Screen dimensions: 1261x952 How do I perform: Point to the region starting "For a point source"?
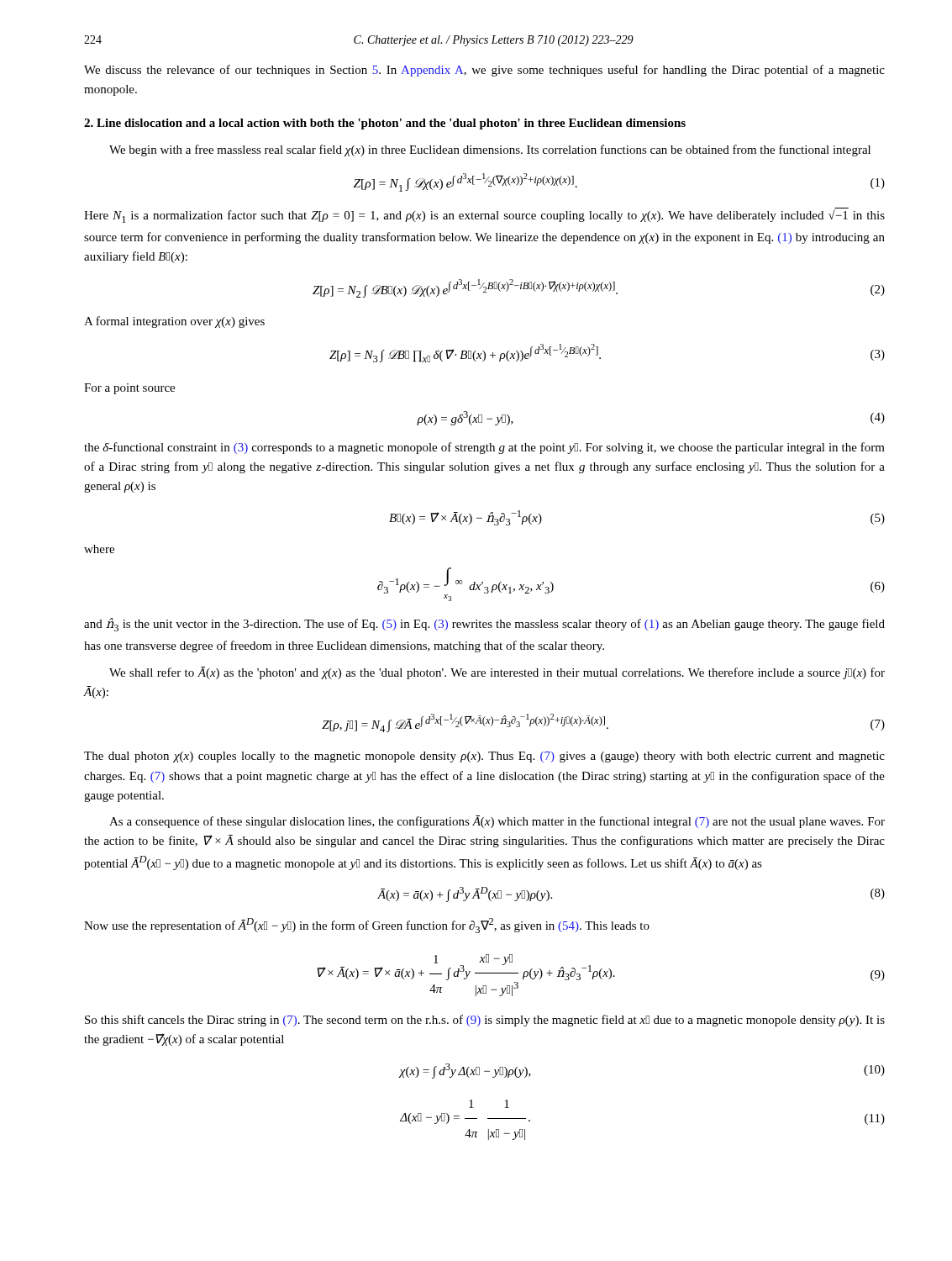129,389
